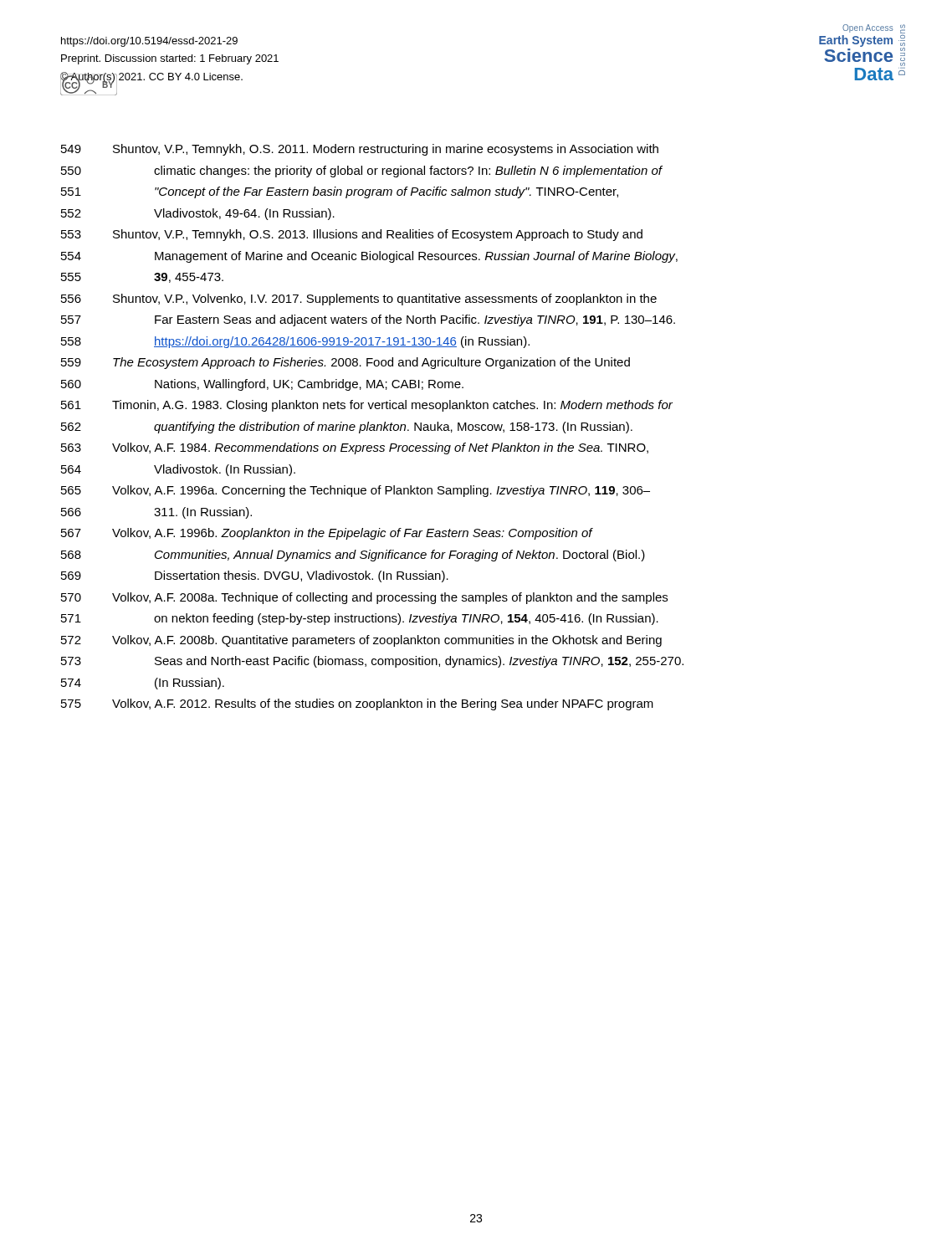Point to the block starting "575 Volkov, A.F."
Image resolution: width=952 pixels, height=1255 pixels.
(476, 703)
